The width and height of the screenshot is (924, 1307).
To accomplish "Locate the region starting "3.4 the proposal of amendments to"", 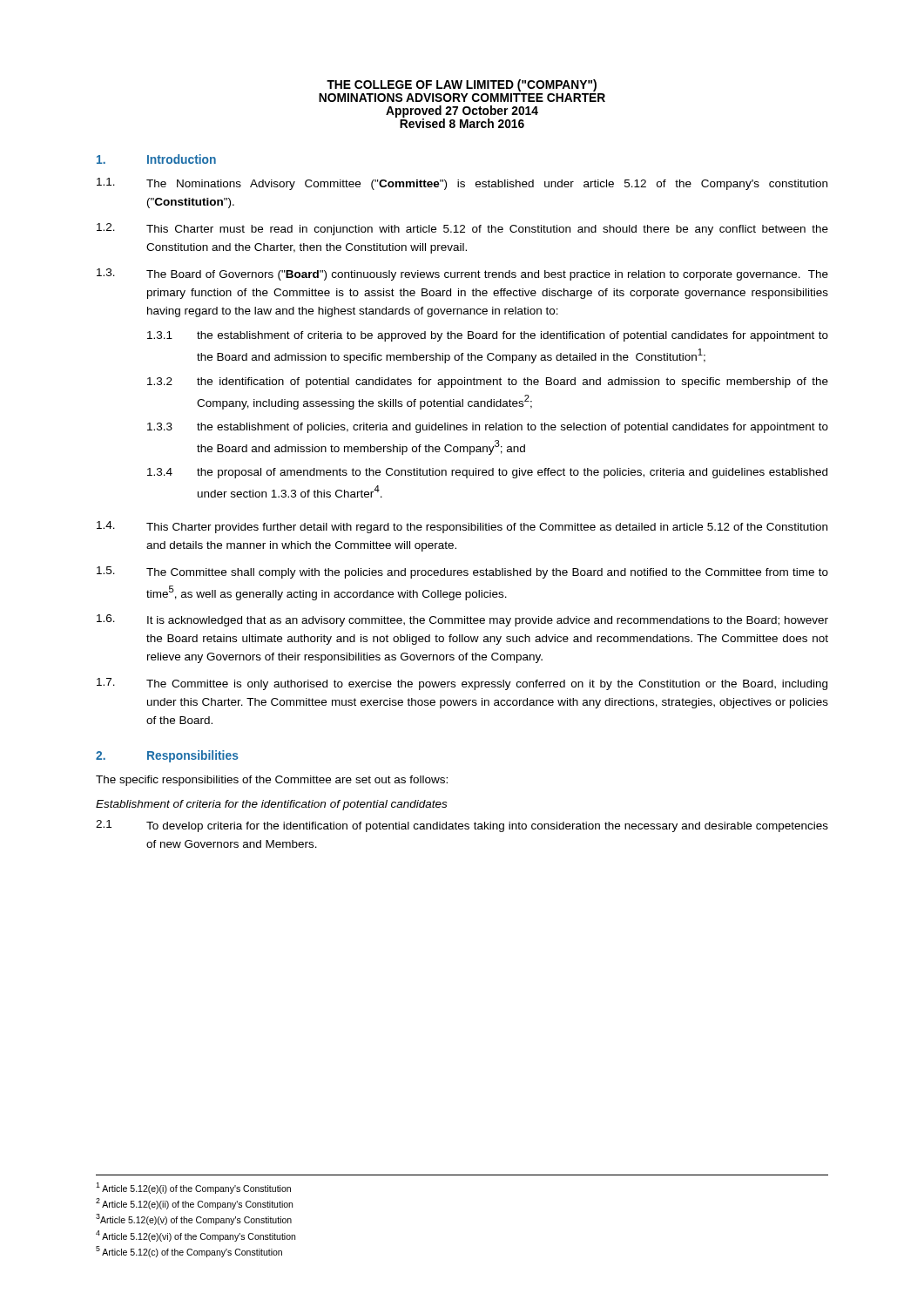I will [x=487, y=484].
